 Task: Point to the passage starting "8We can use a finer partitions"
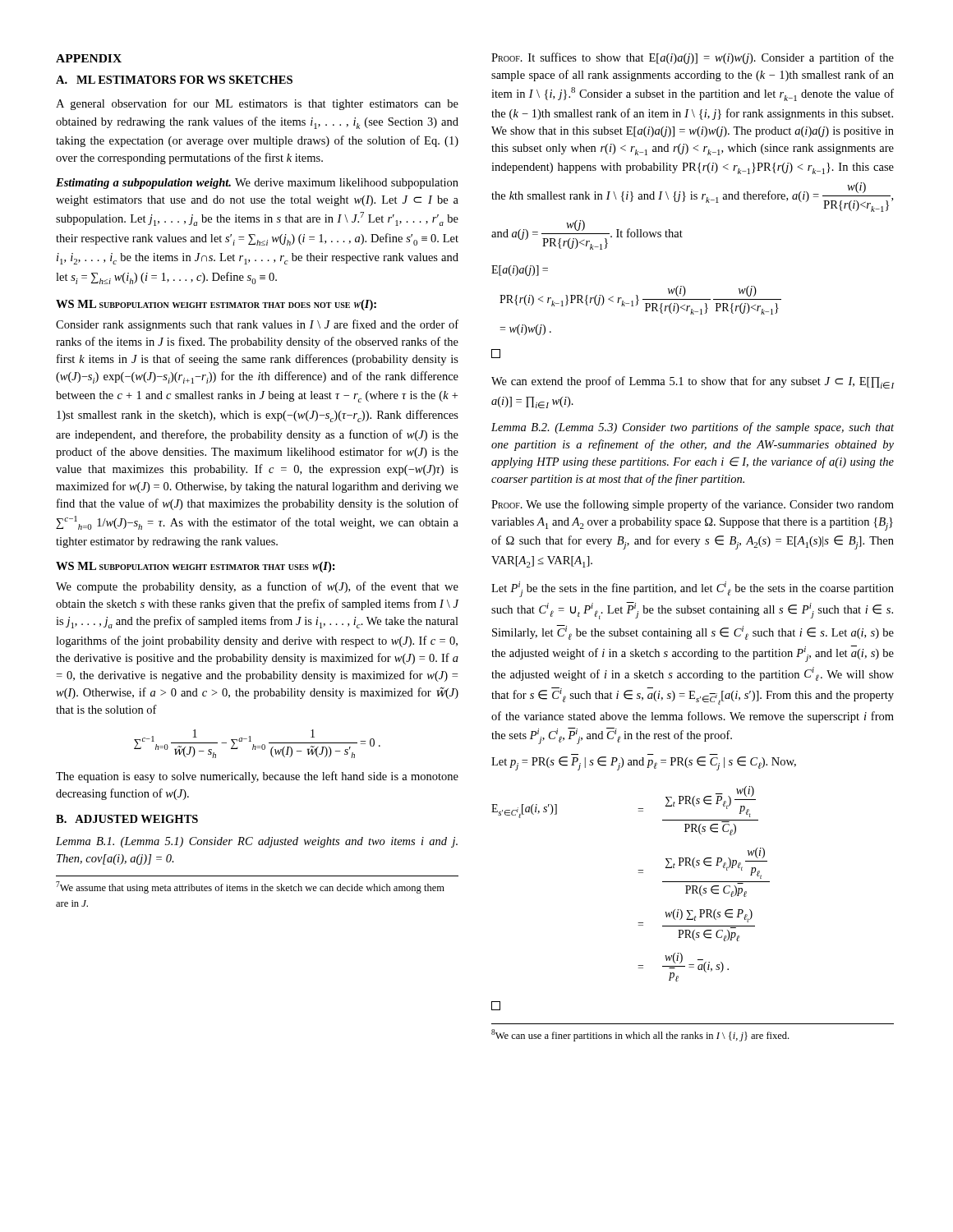640,1035
